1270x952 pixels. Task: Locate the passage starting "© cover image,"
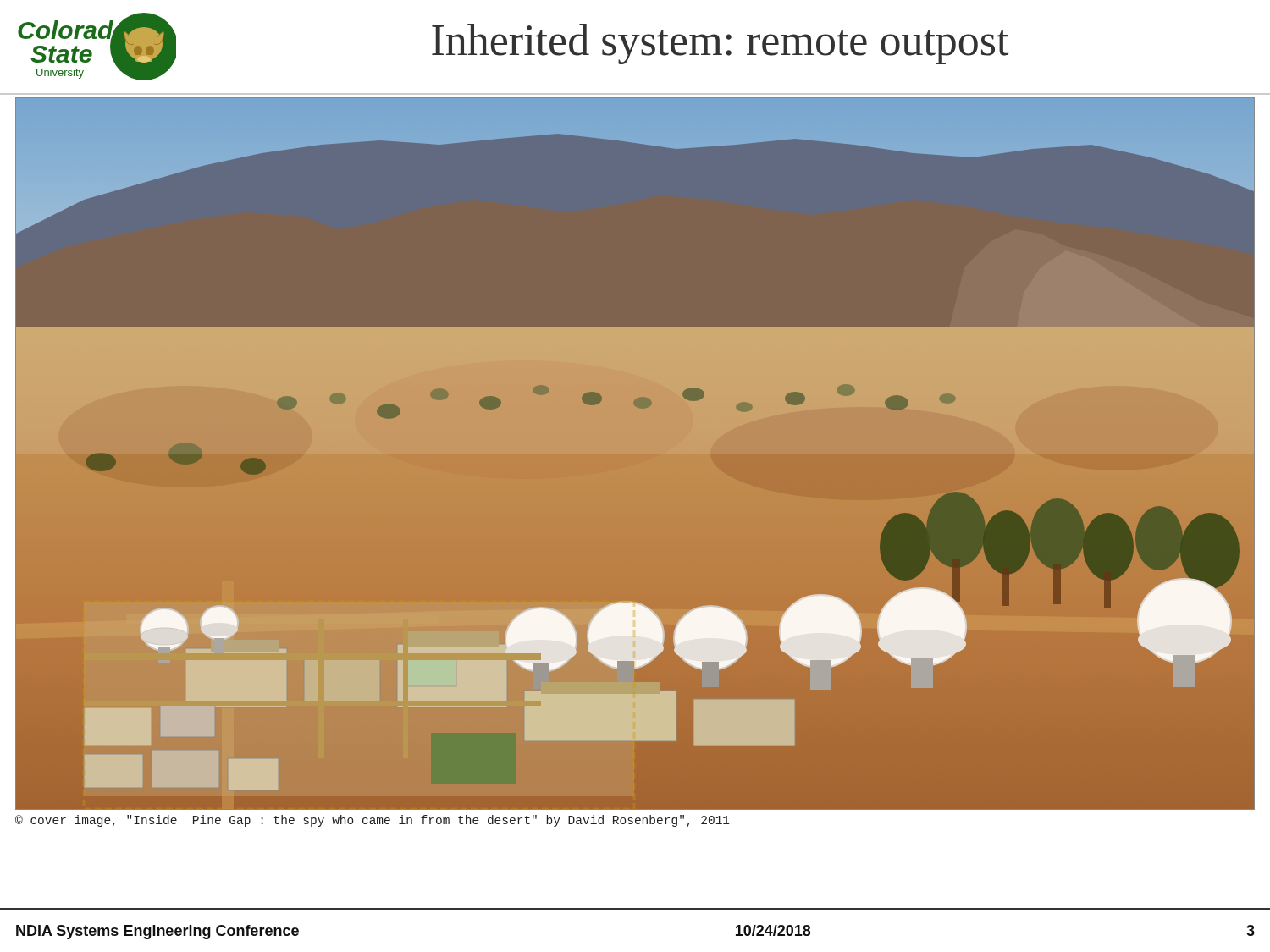[373, 821]
